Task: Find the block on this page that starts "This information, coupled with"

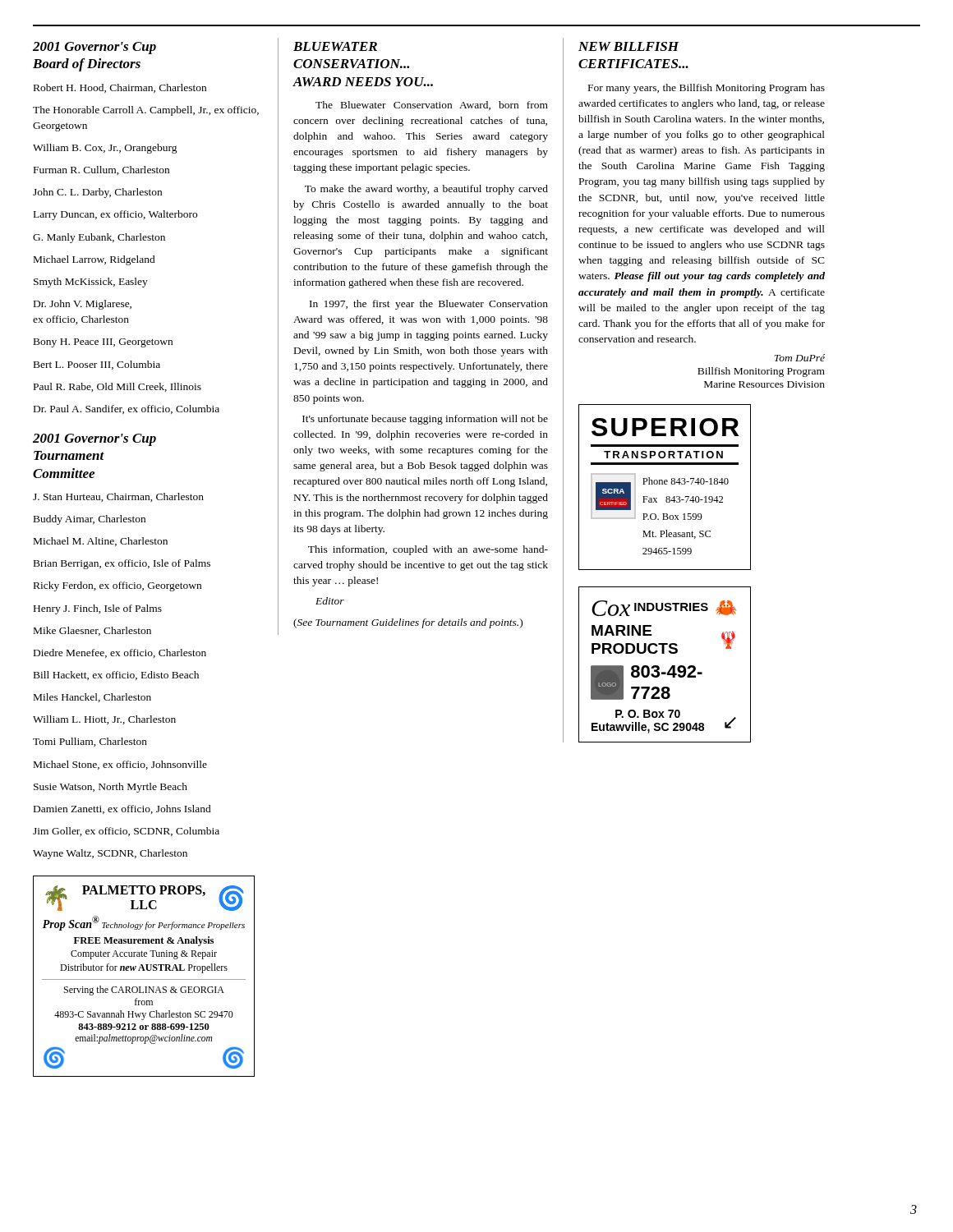Action: pos(428,550)
